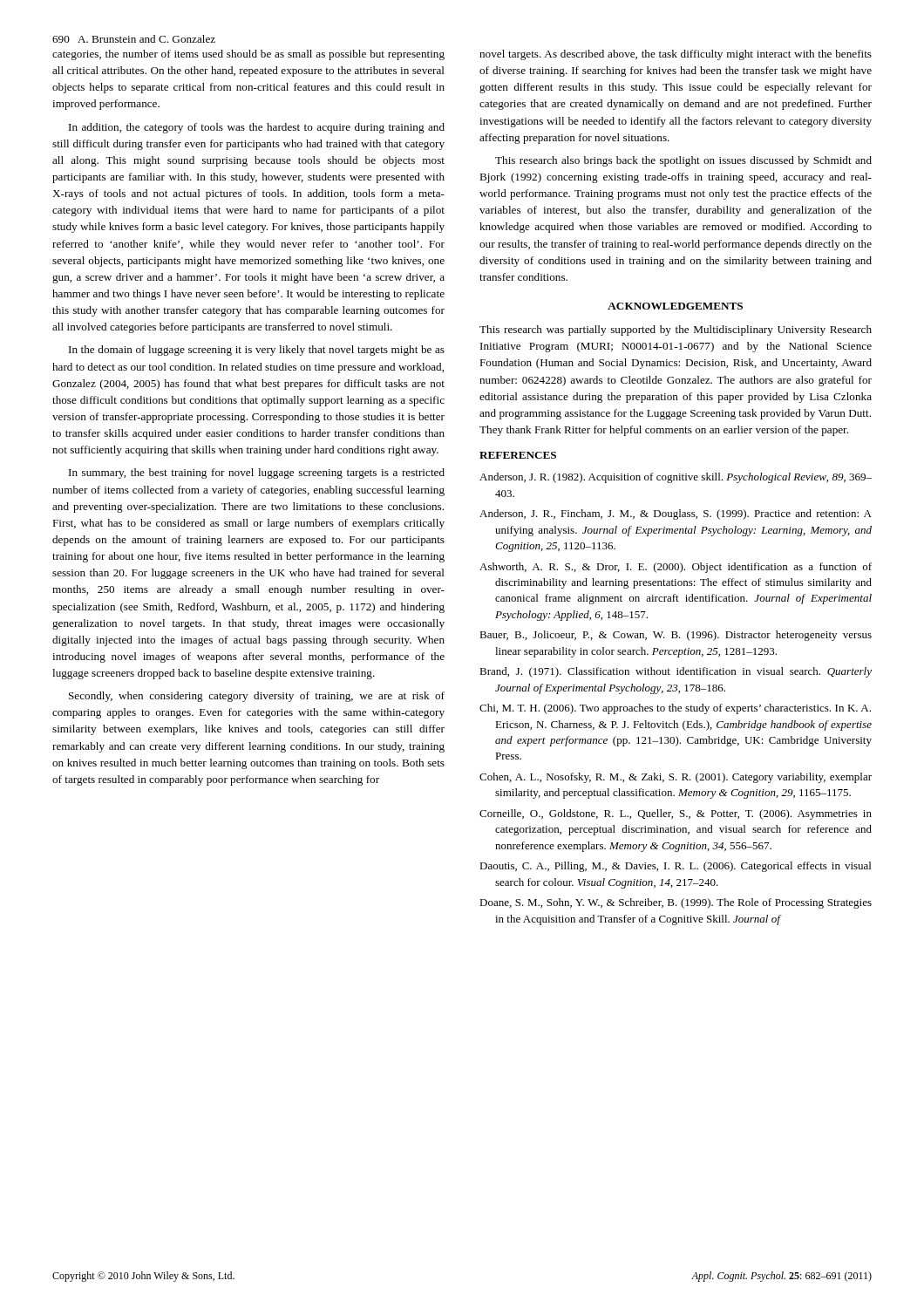Click the passage that begins "Corneille, O., Goldstone, R. L., Queller,"
The width and height of the screenshot is (924, 1308).
(676, 829)
